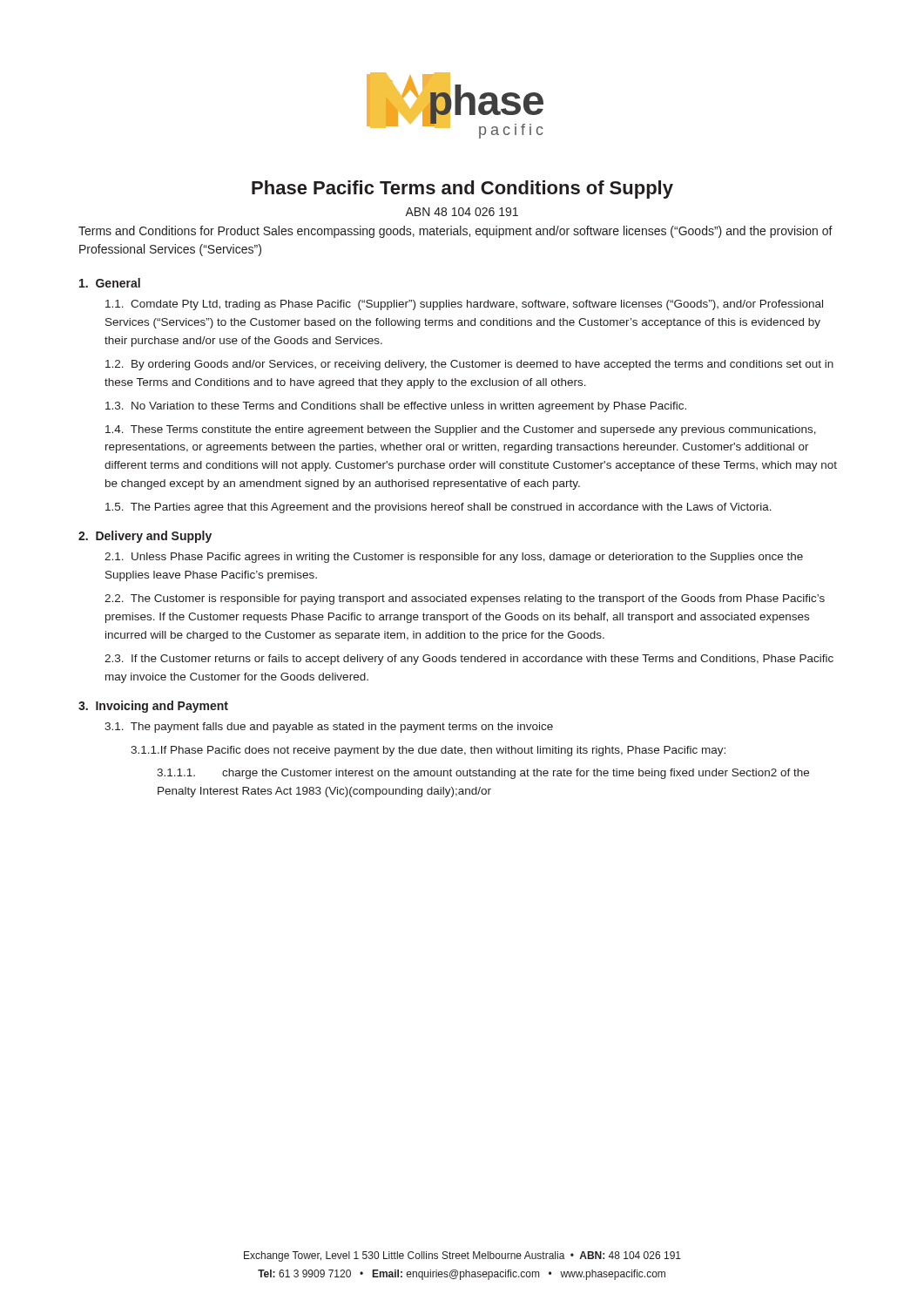Find "1. General" on this page

pyautogui.click(x=110, y=283)
